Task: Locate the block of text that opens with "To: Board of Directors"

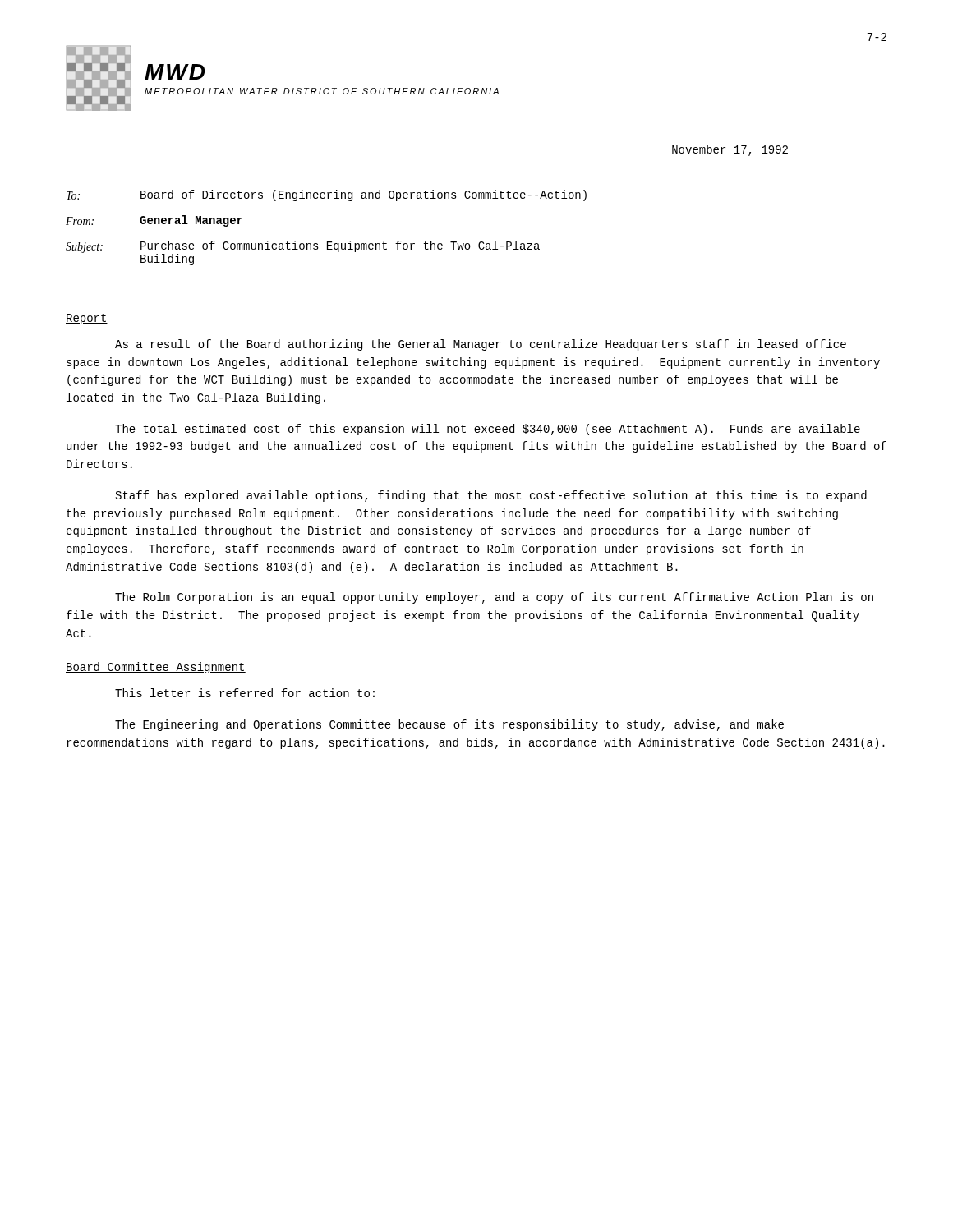Action: [x=476, y=196]
